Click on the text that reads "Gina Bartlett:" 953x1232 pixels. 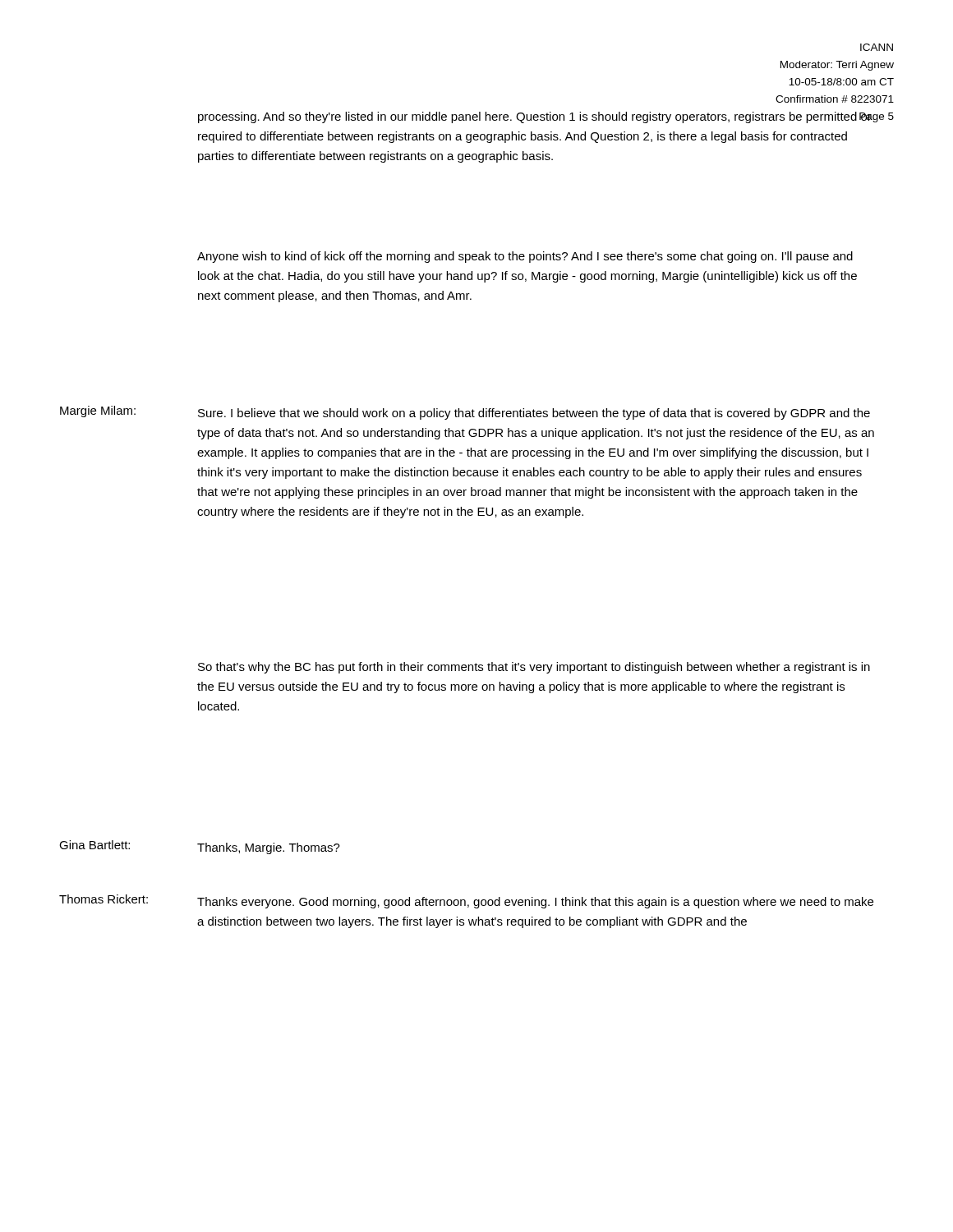[x=95, y=845]
